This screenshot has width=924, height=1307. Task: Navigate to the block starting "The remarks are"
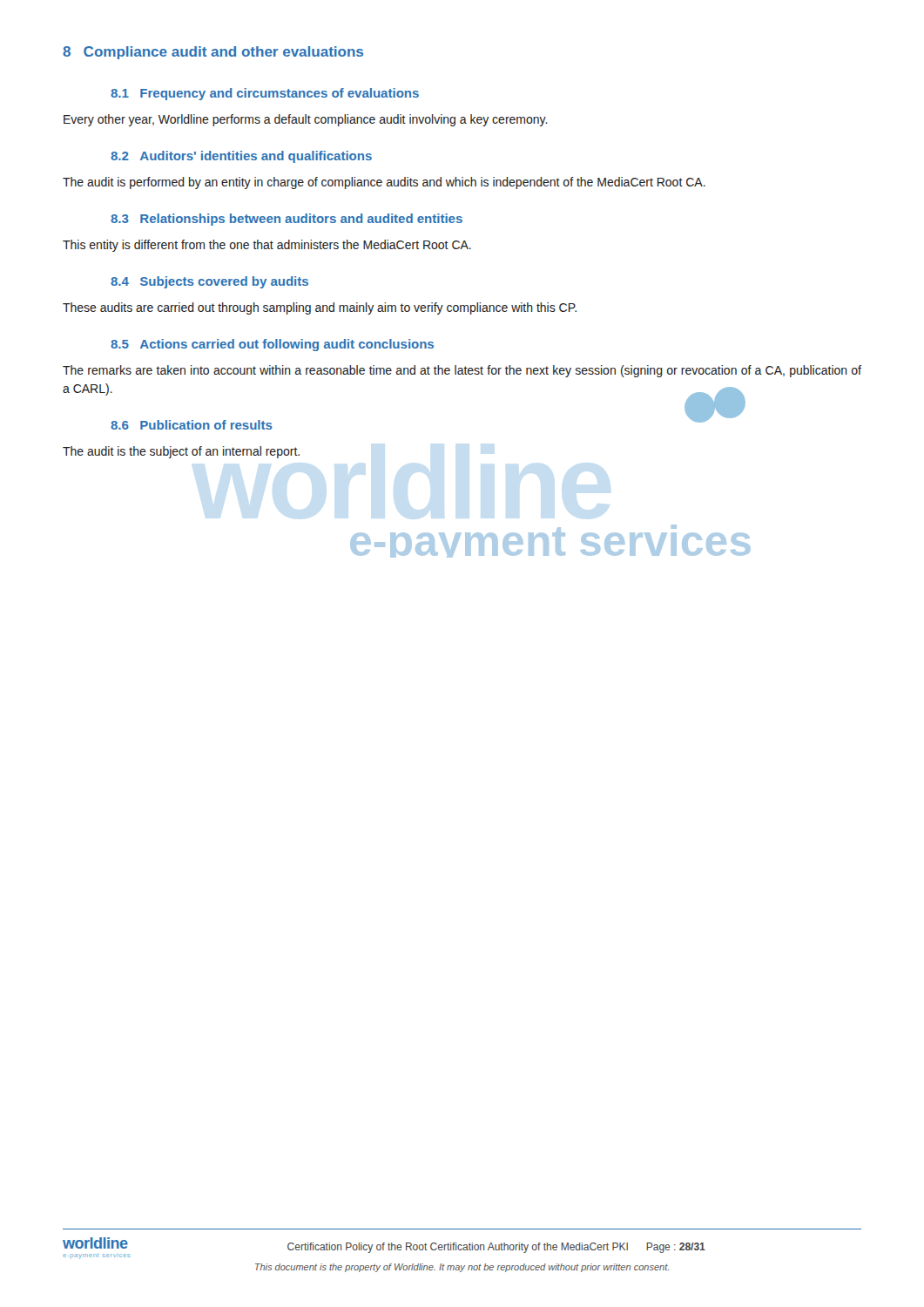462,379
